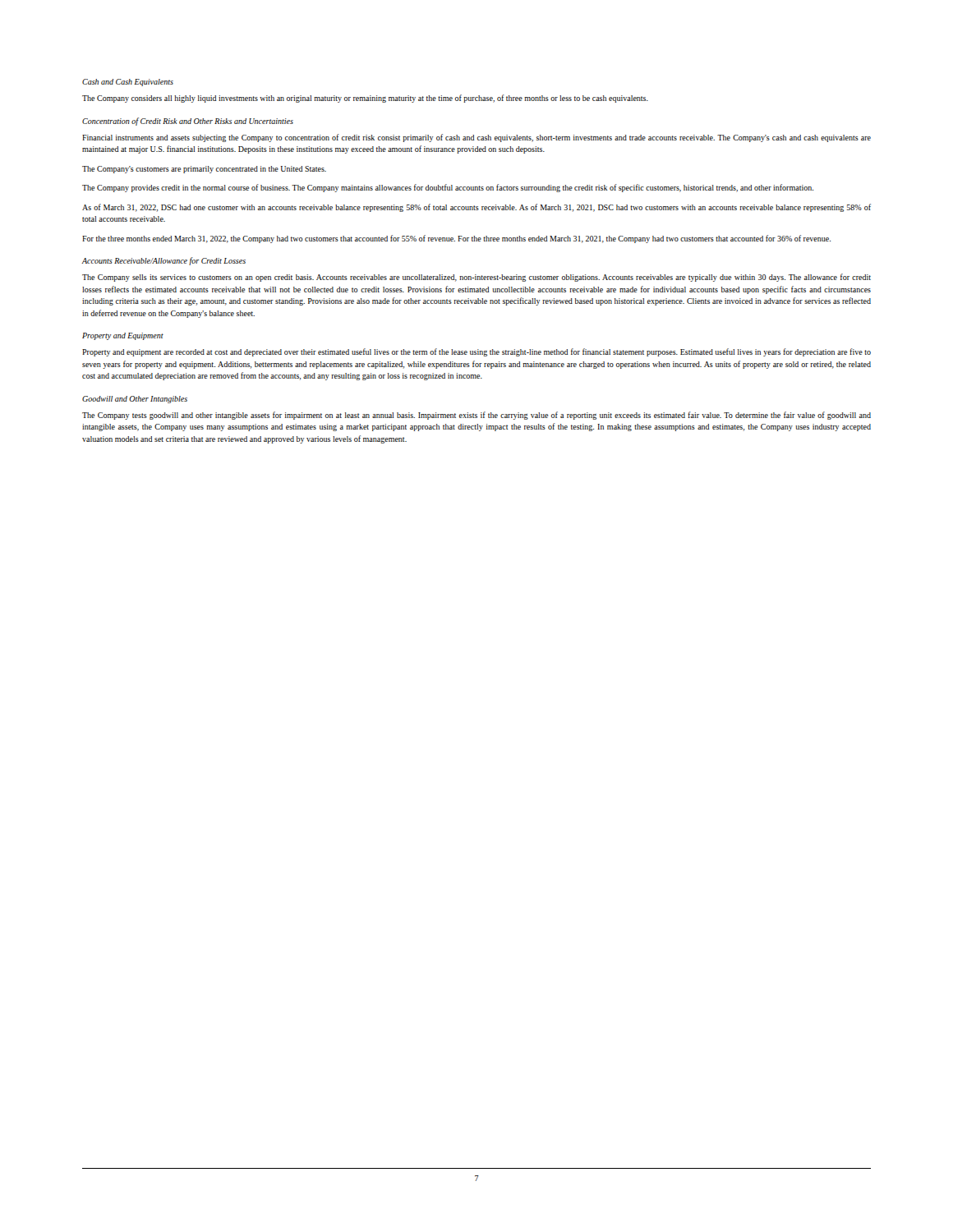Find the text block that says "The Company sells its services to customers on"
The height and width of the screenshot is (1232, 953).
(x=476, y=295)
